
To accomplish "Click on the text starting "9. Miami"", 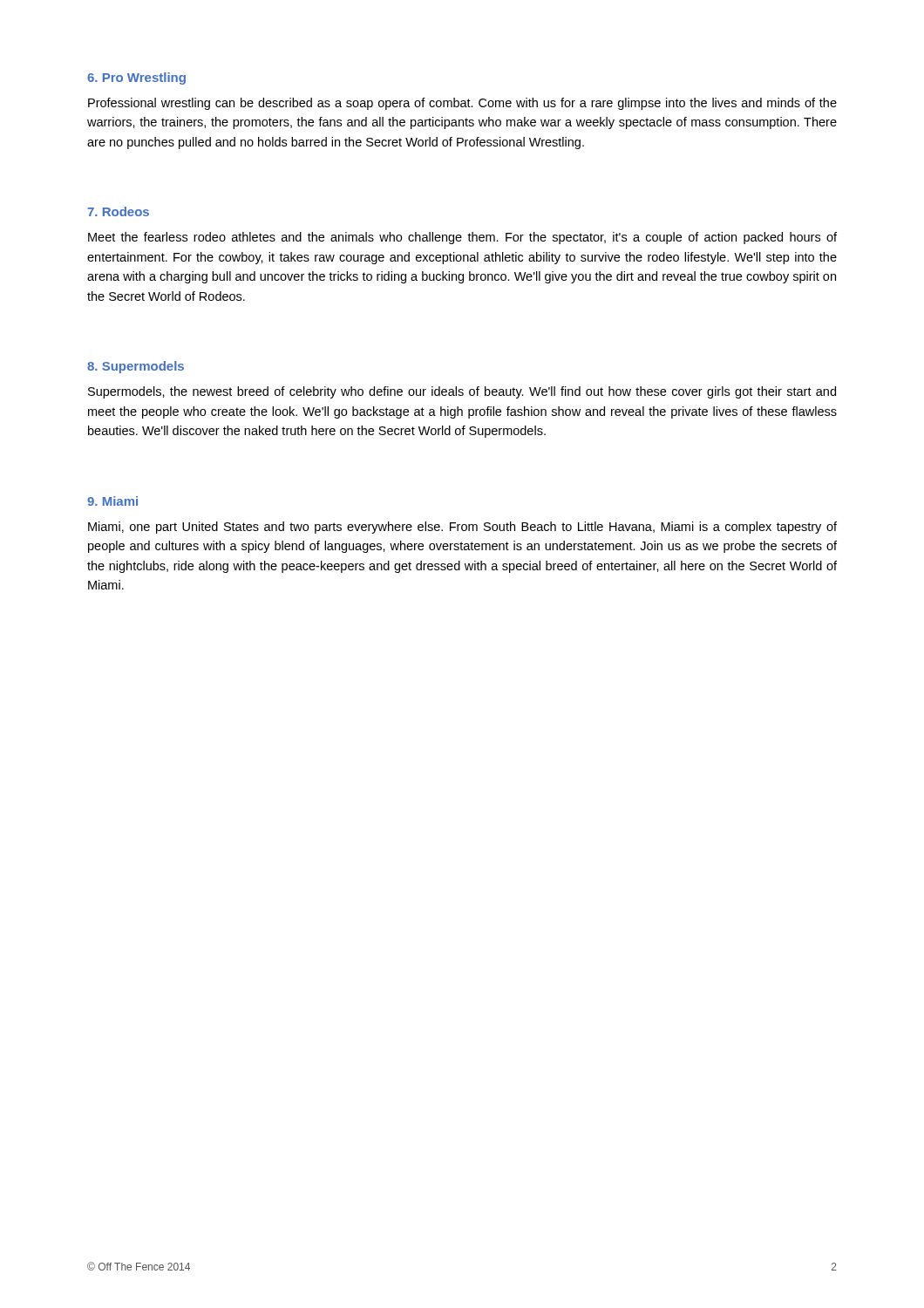I will pyautogui.click(x=113, y=501).
